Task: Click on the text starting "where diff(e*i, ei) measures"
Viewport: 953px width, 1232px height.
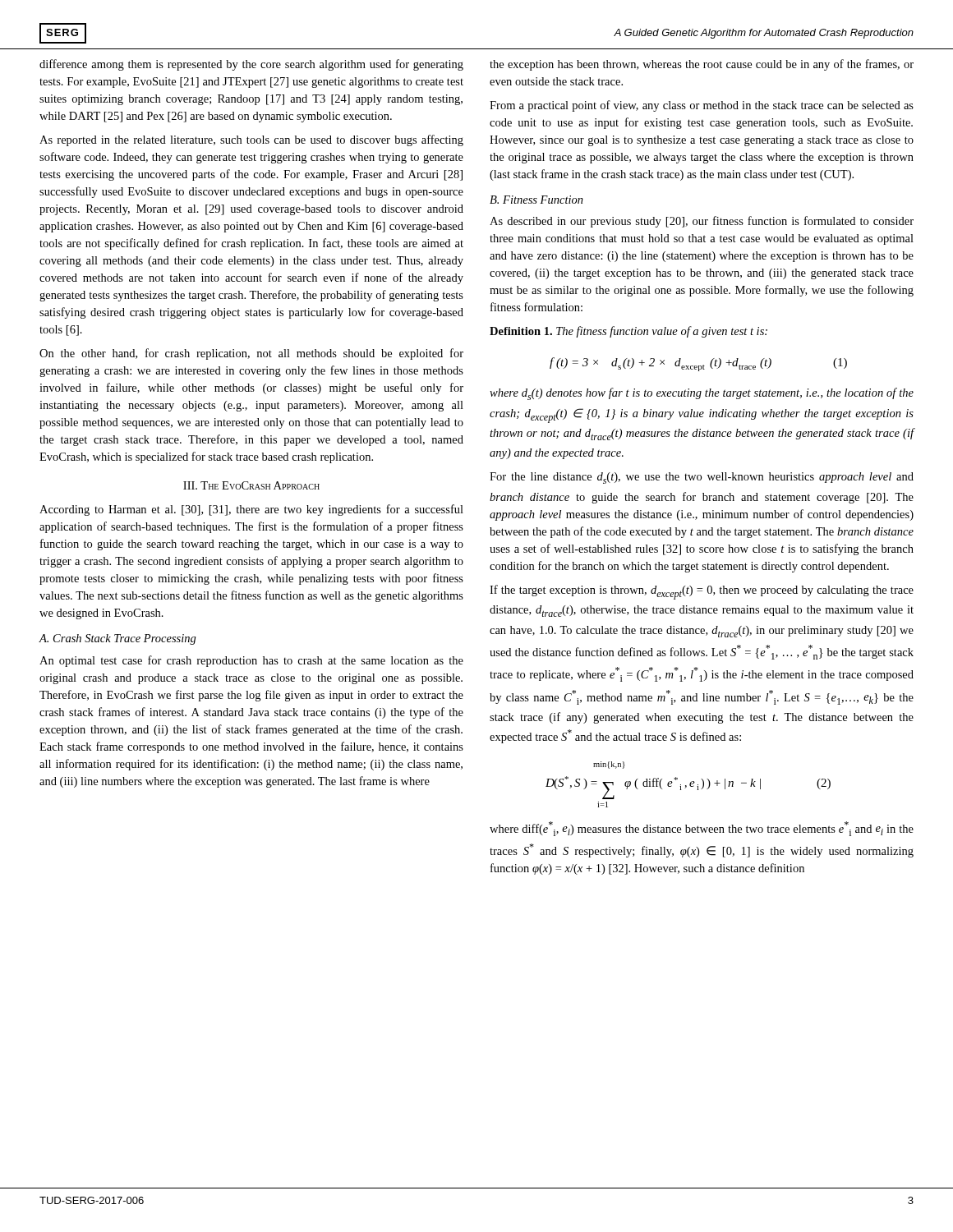Action: pos(702,847)
